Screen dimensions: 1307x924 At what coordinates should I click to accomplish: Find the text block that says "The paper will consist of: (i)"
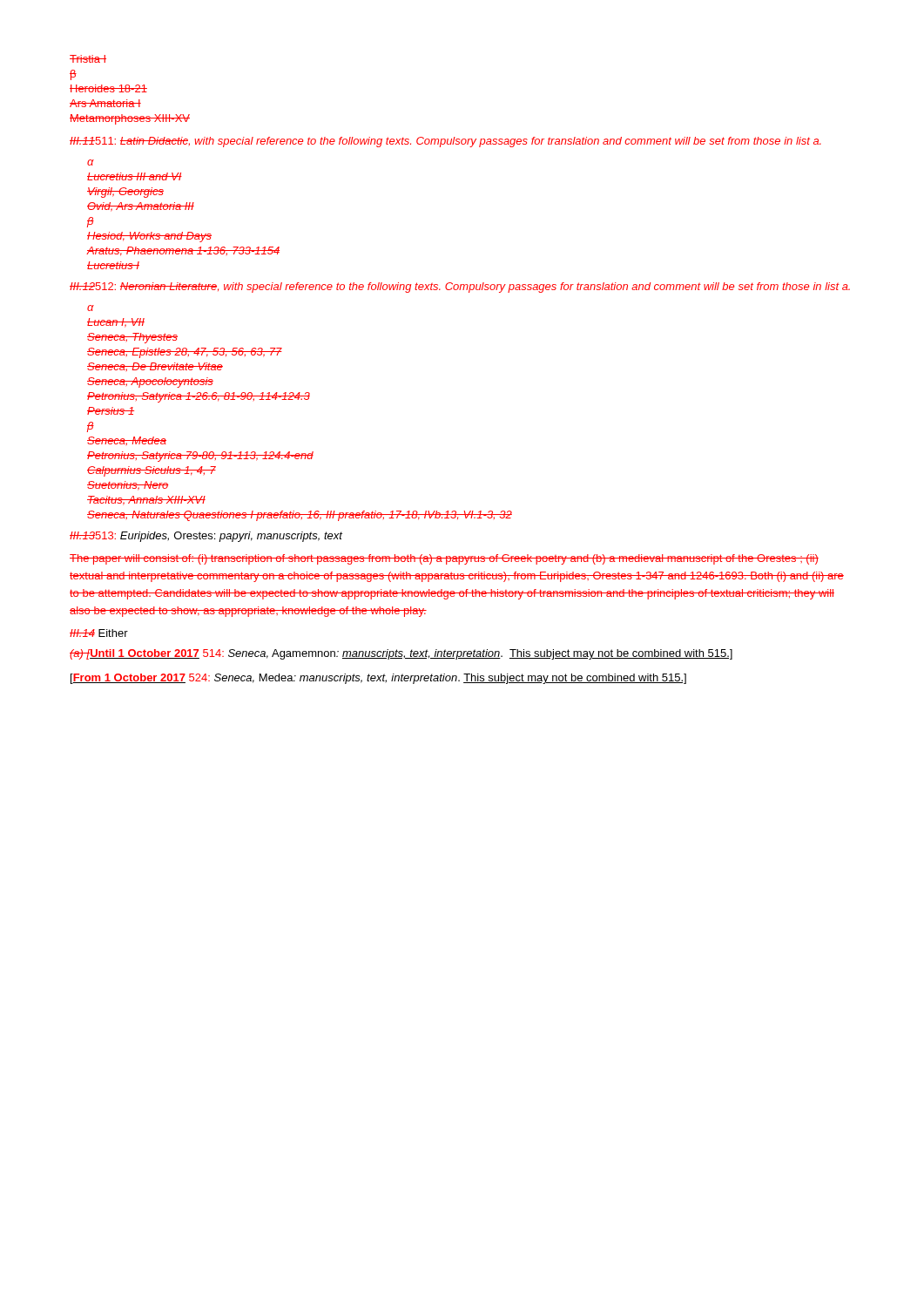click(457, 584)
